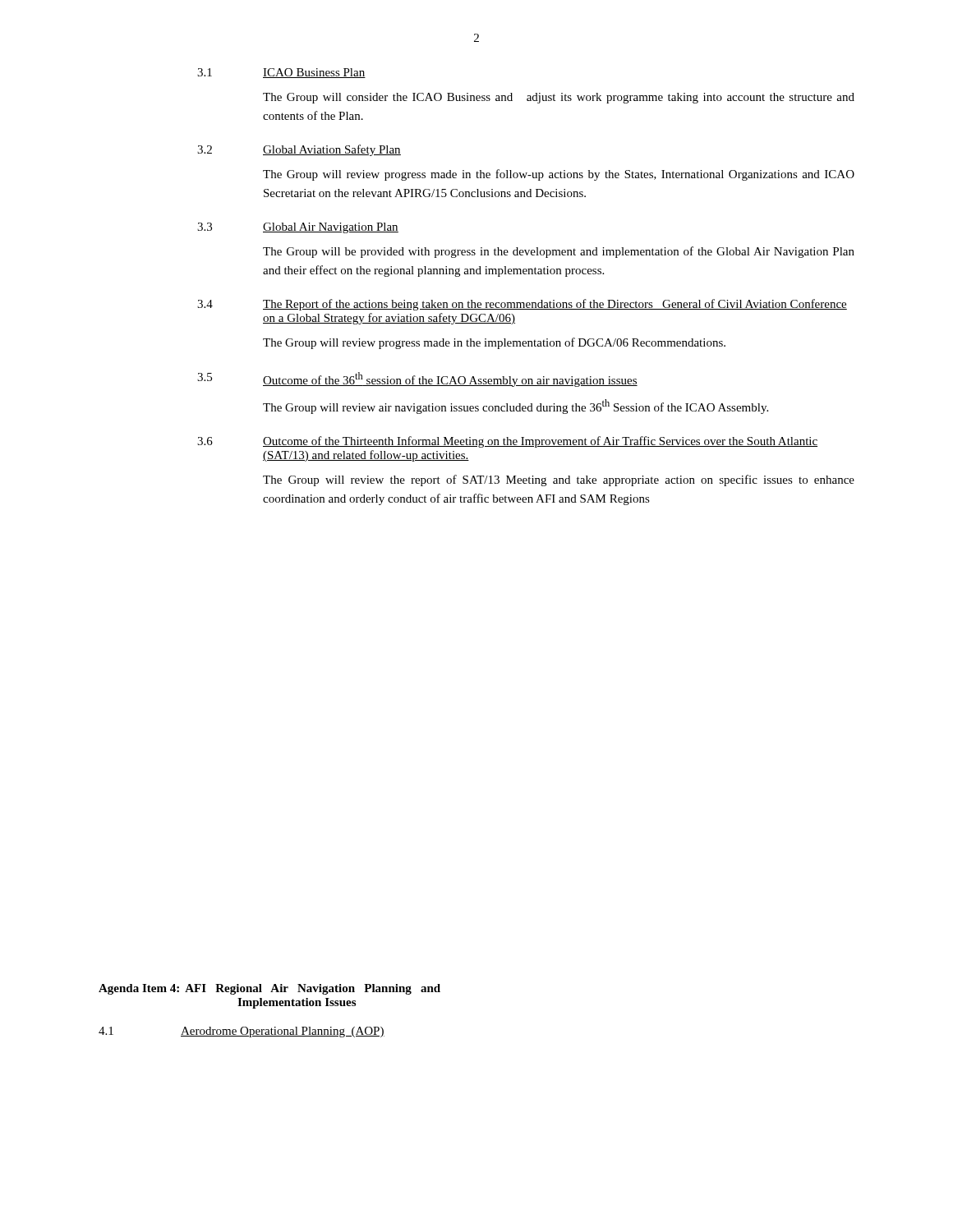Locate the text "Aerodrome Operational Planning (AOP)"
953x1232 pixels.
pos(282,1031)
